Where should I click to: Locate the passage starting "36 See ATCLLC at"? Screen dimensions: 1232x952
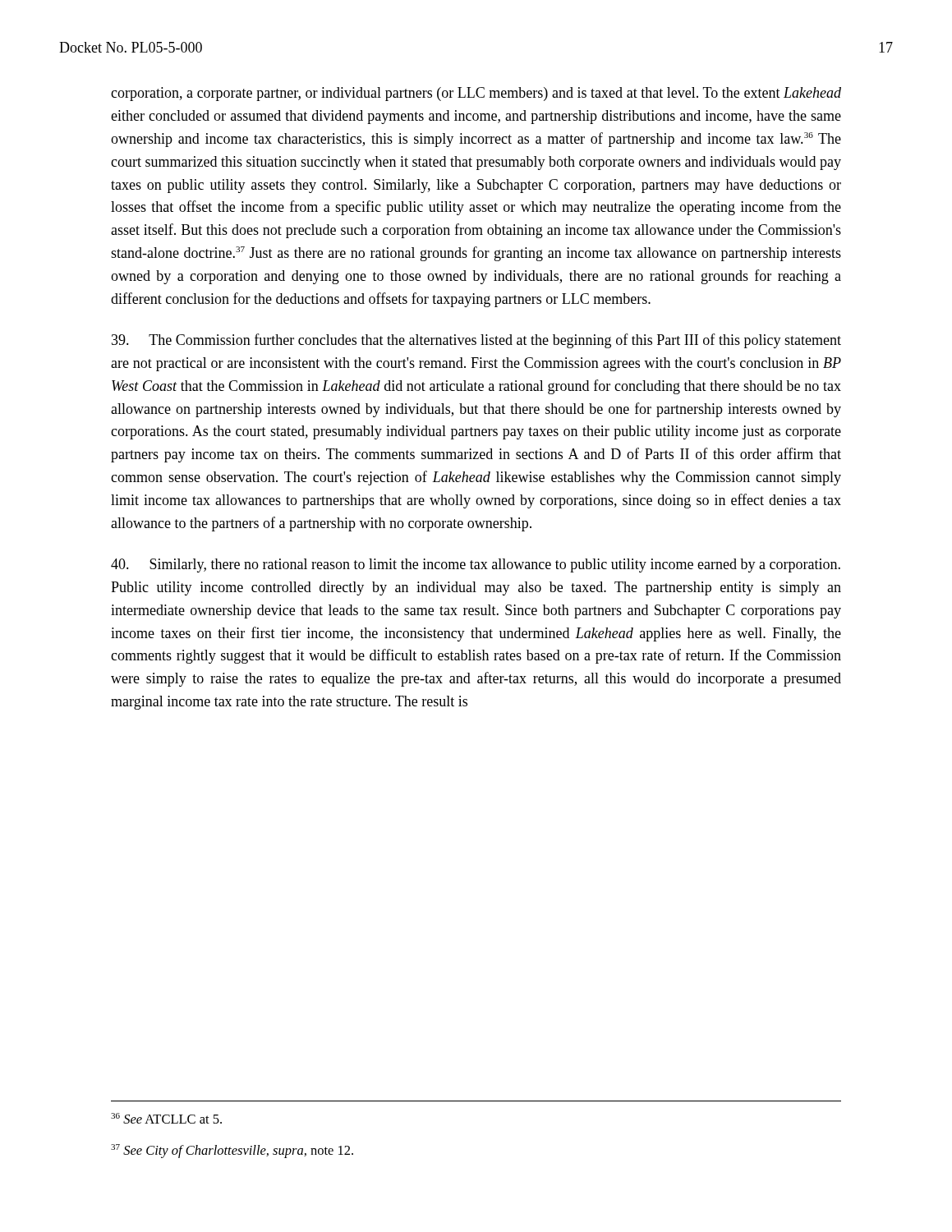point(167,1118)
